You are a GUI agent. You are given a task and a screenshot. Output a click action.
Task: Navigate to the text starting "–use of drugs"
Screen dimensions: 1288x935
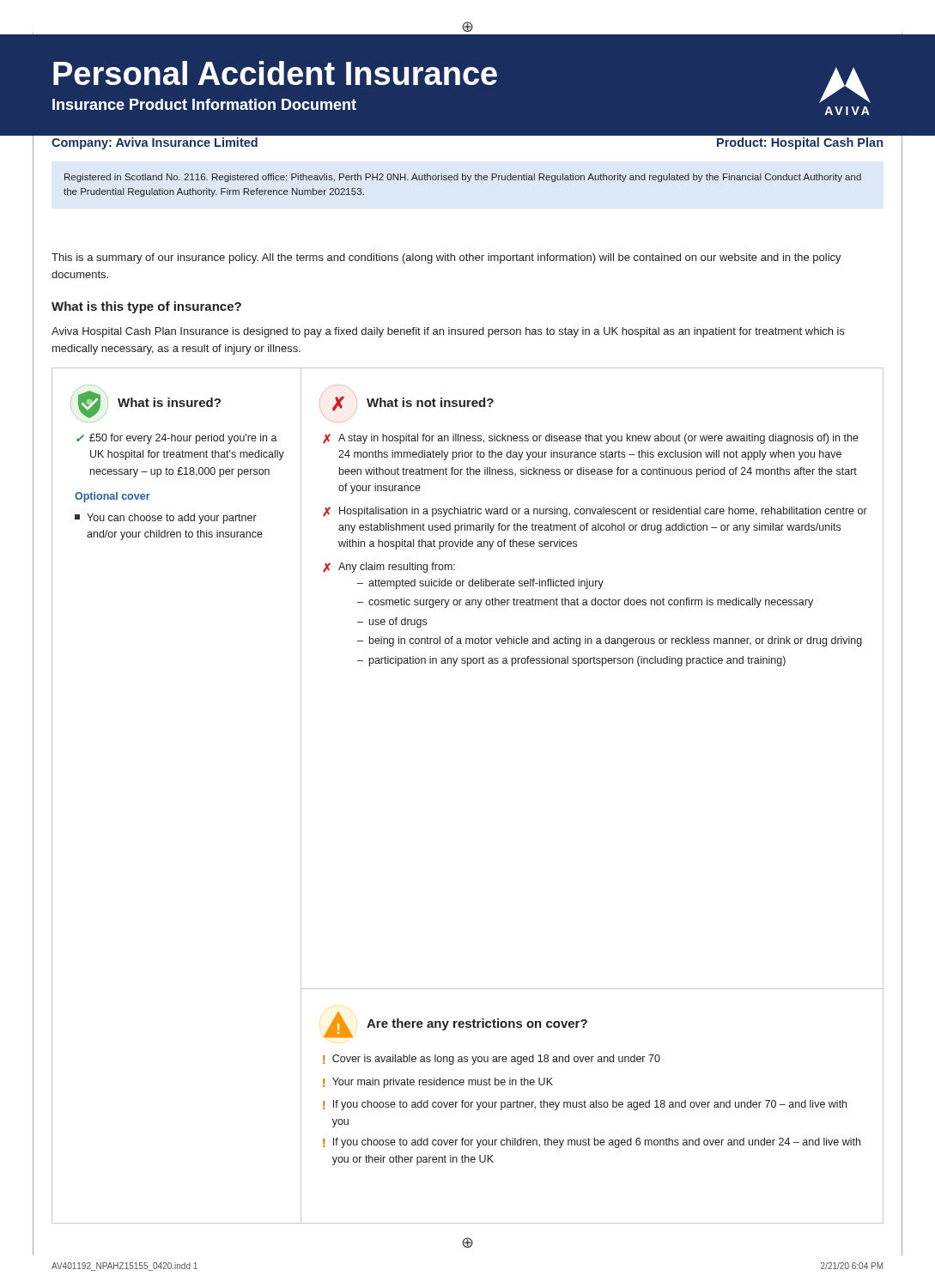(392, 622)
